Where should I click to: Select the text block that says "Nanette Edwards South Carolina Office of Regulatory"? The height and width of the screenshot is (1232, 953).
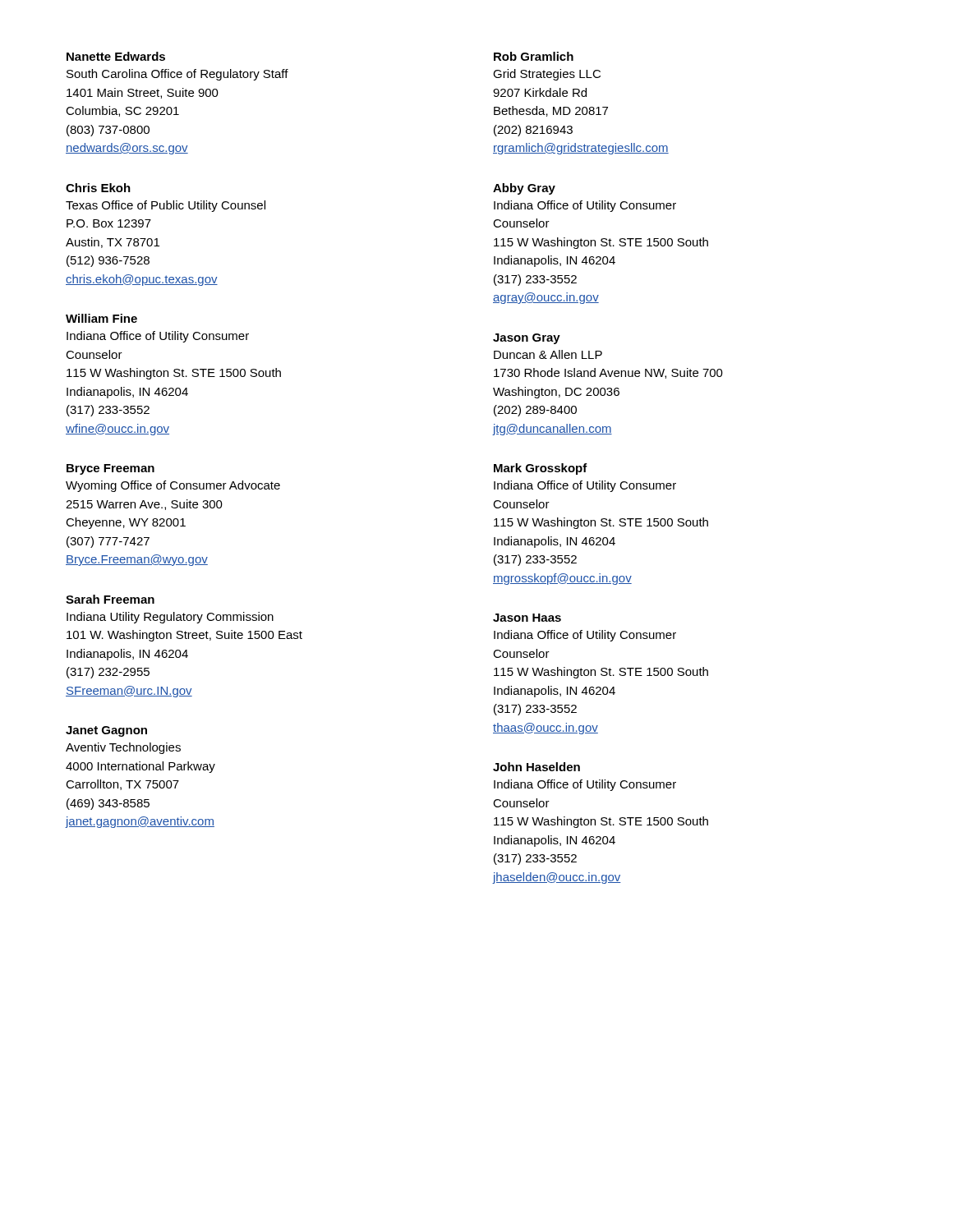[116, 56]
